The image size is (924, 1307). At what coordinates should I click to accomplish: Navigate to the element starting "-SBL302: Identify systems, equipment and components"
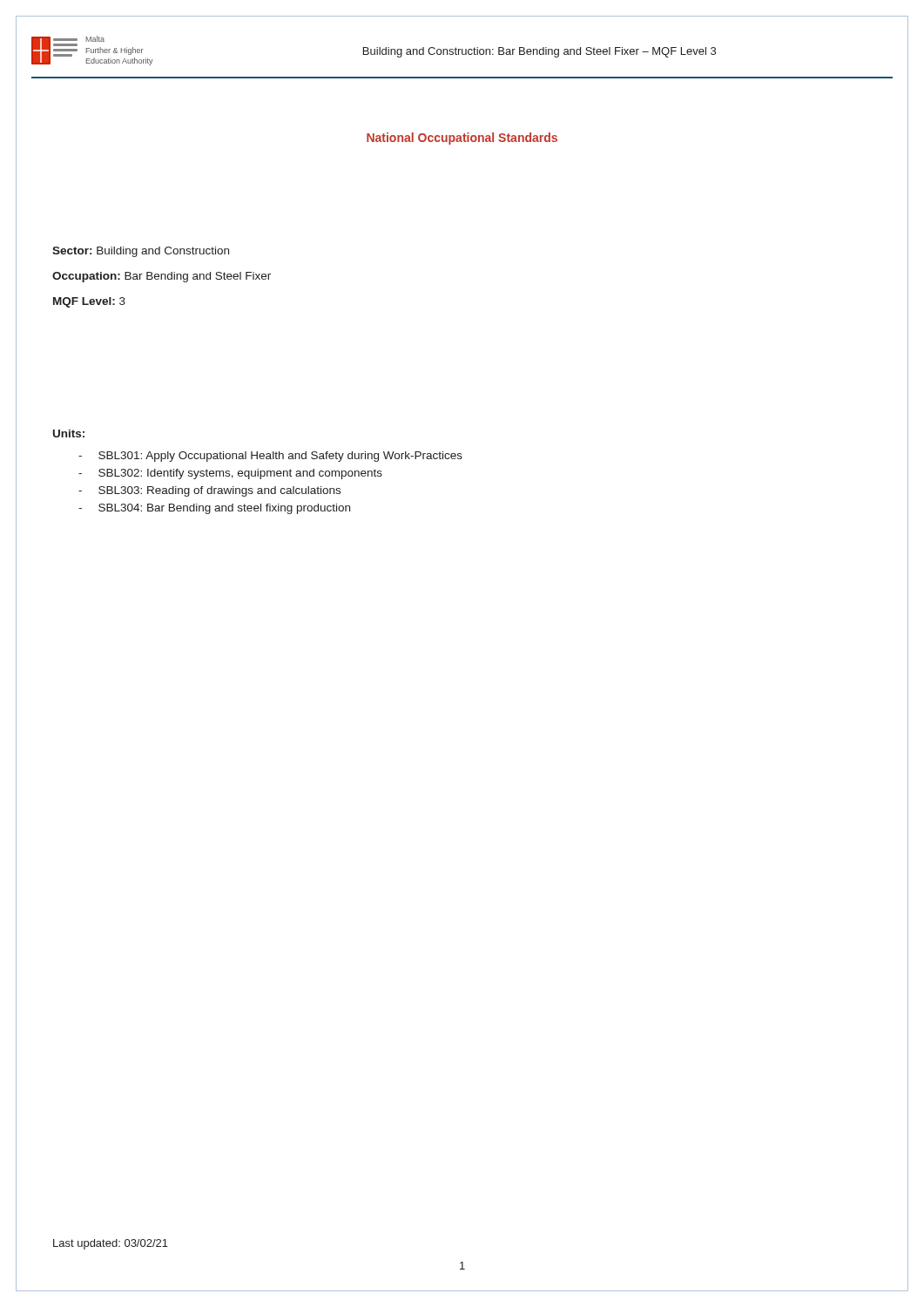tap(230, 473)
